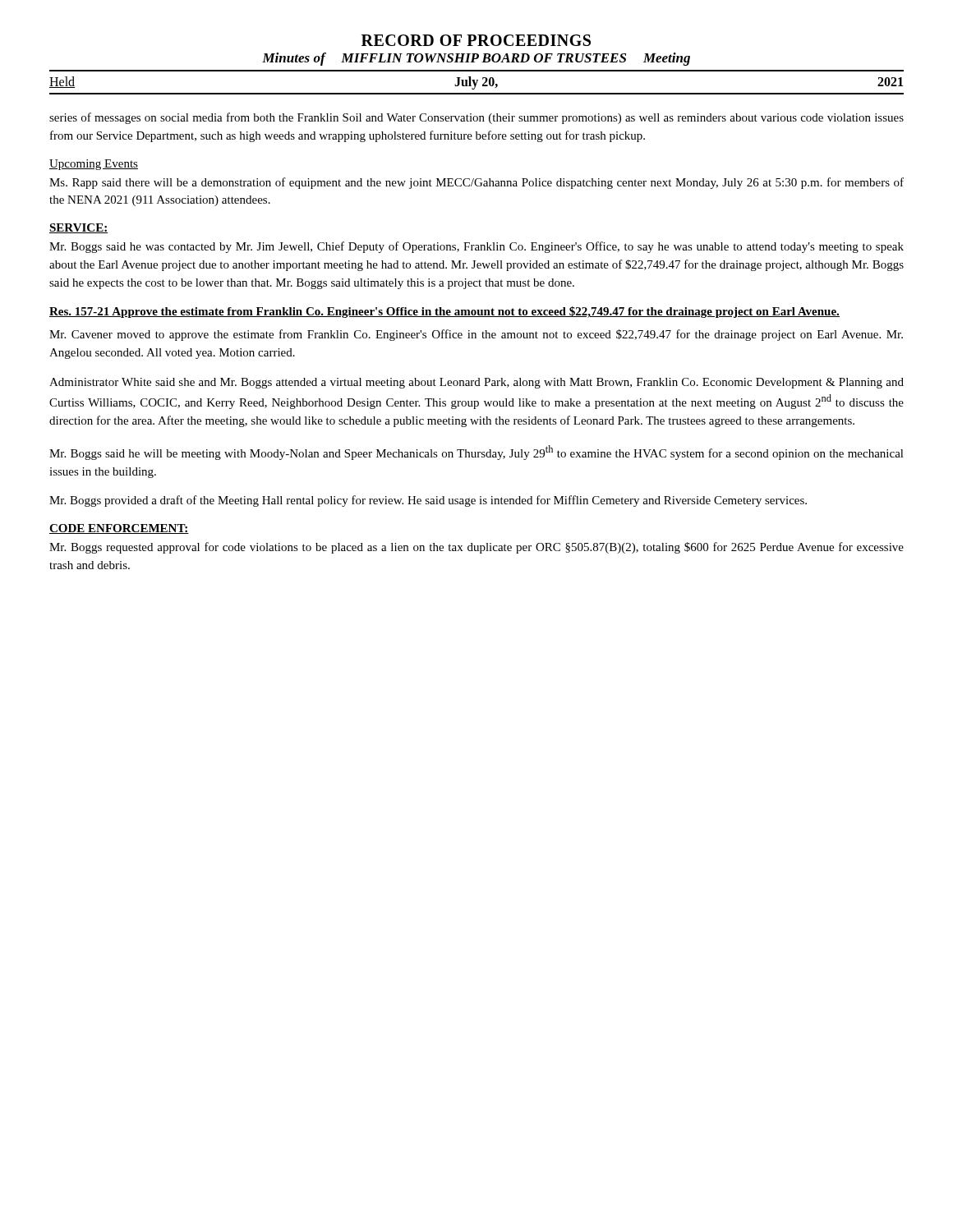
Task: Where does it say "Held July 20, 2021"?
Action: (476, 82)
